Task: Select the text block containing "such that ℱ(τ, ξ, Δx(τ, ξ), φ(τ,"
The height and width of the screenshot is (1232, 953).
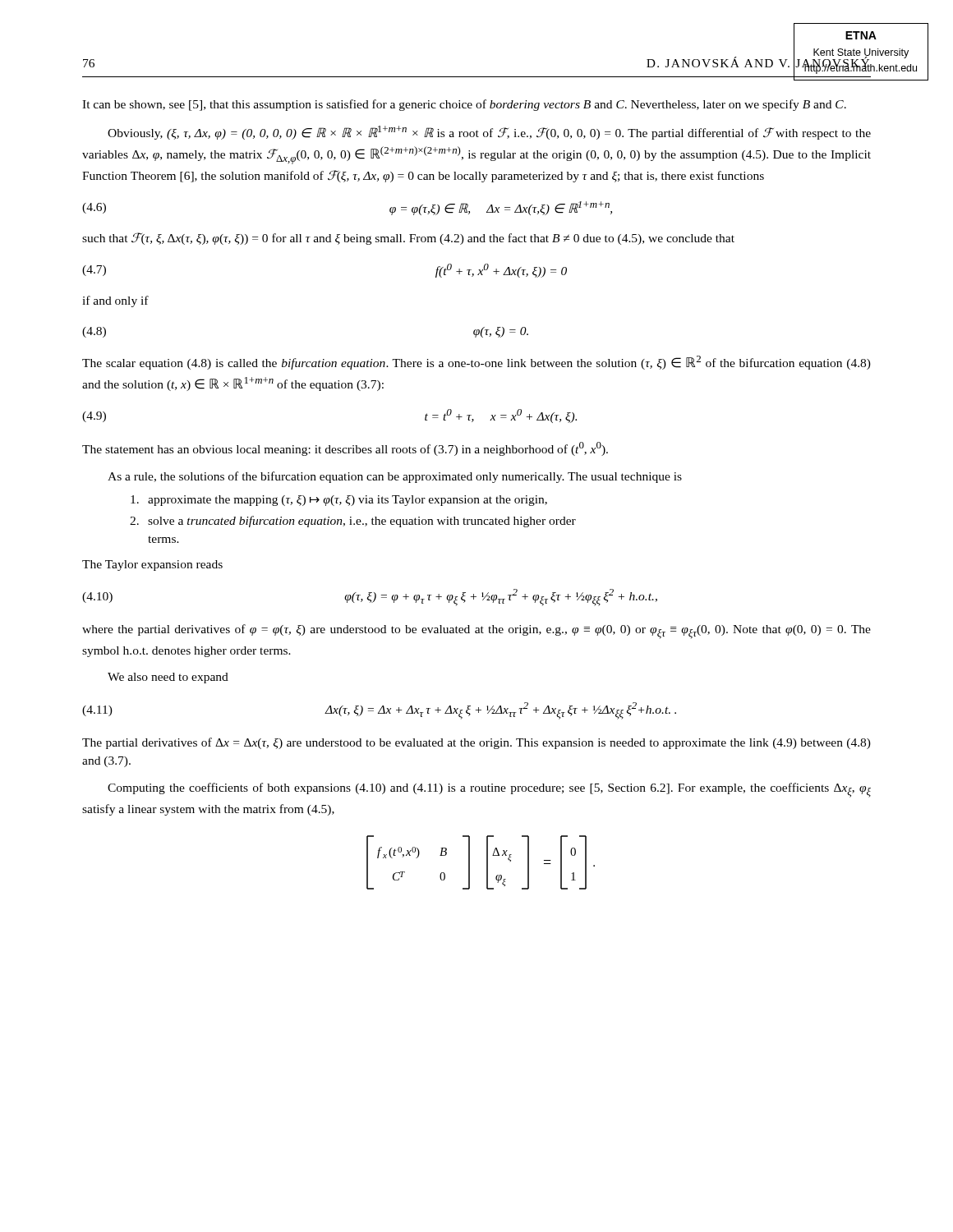Action: tap(408, 238)
